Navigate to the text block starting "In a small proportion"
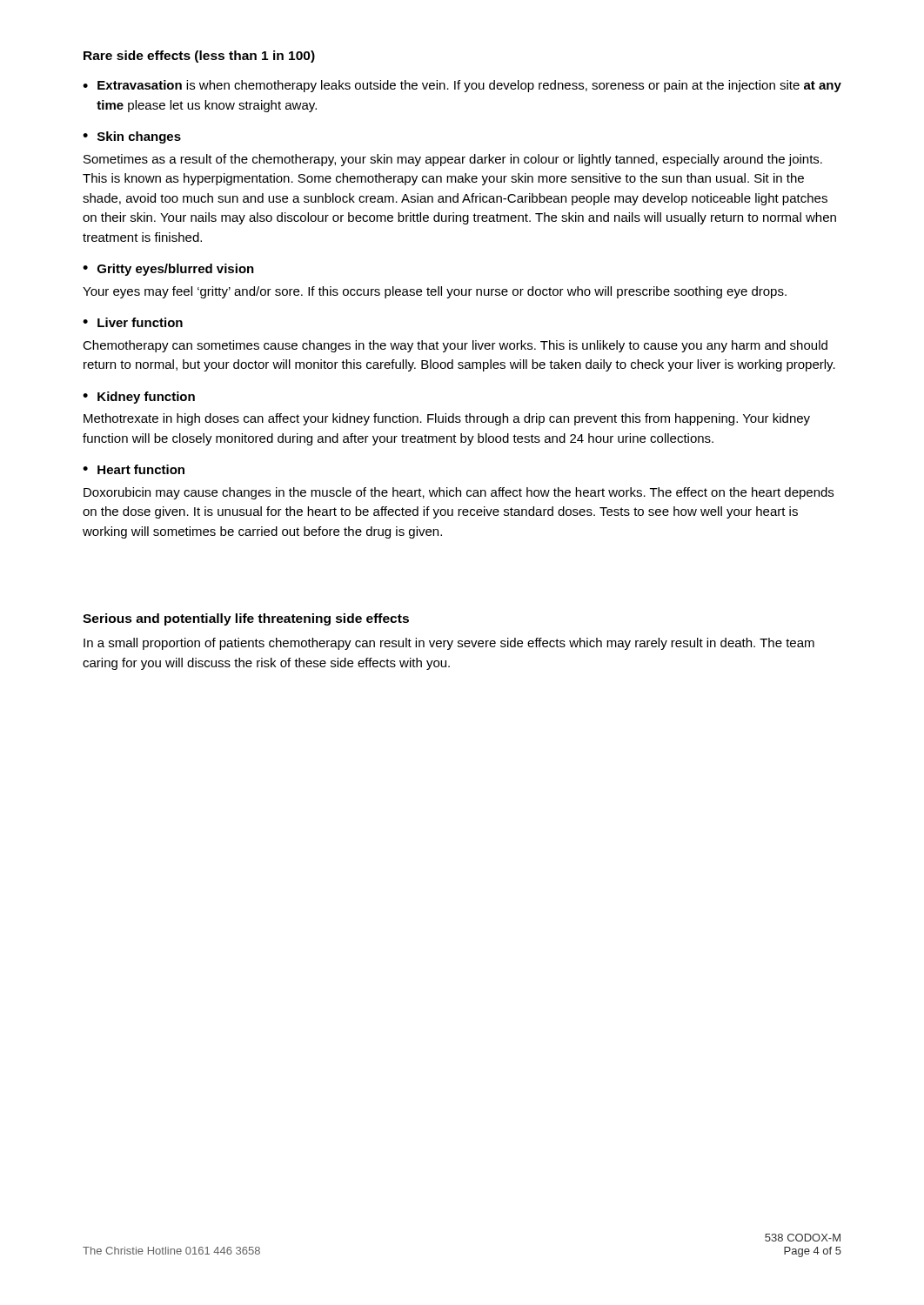The image size is (924, 1305). [x=449, y=653]
